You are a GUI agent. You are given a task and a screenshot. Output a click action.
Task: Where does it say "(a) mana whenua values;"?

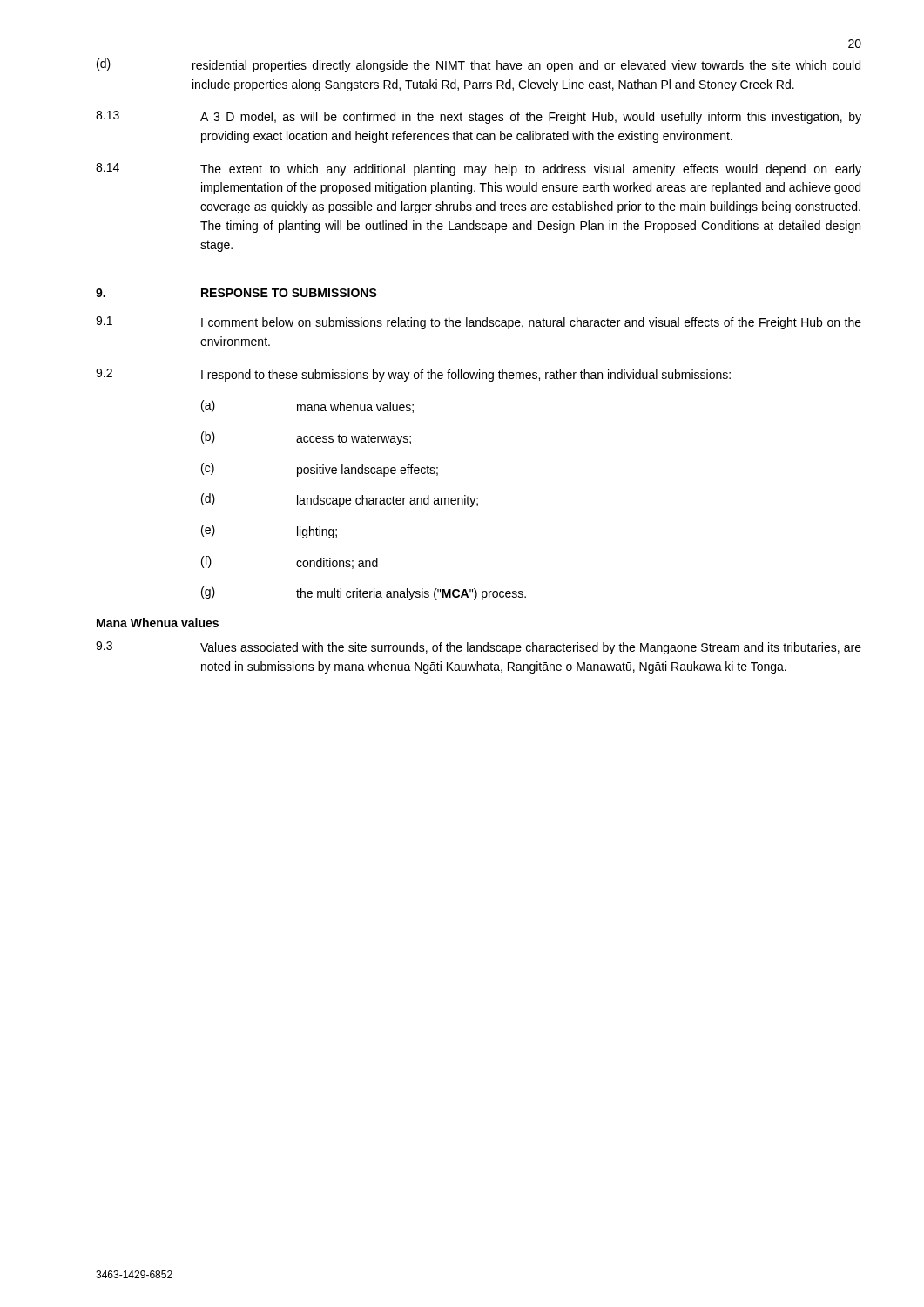307,406
